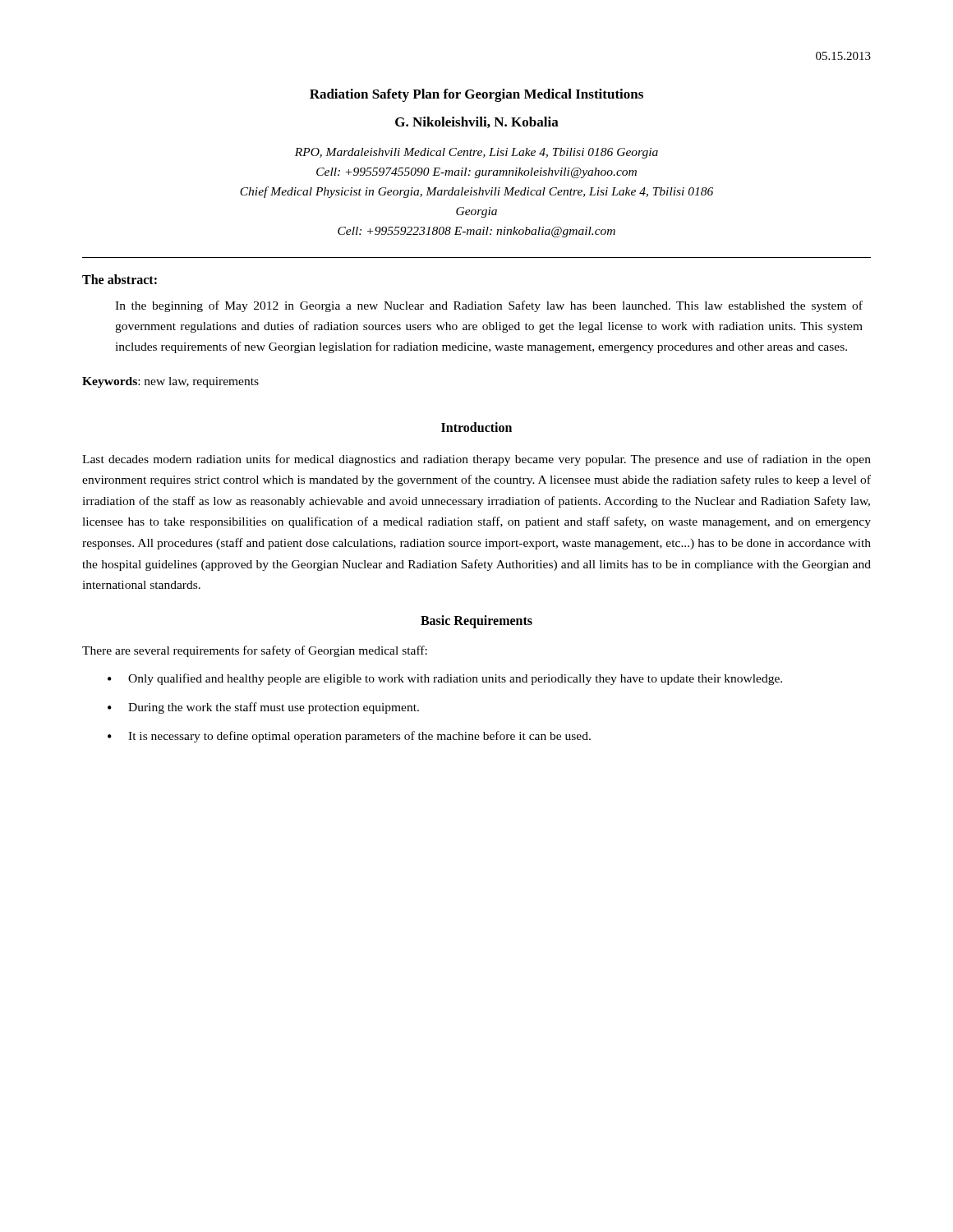This screenshot has height=1232, width=953.
Task: Select the title
Action: [x=476, y=94]
